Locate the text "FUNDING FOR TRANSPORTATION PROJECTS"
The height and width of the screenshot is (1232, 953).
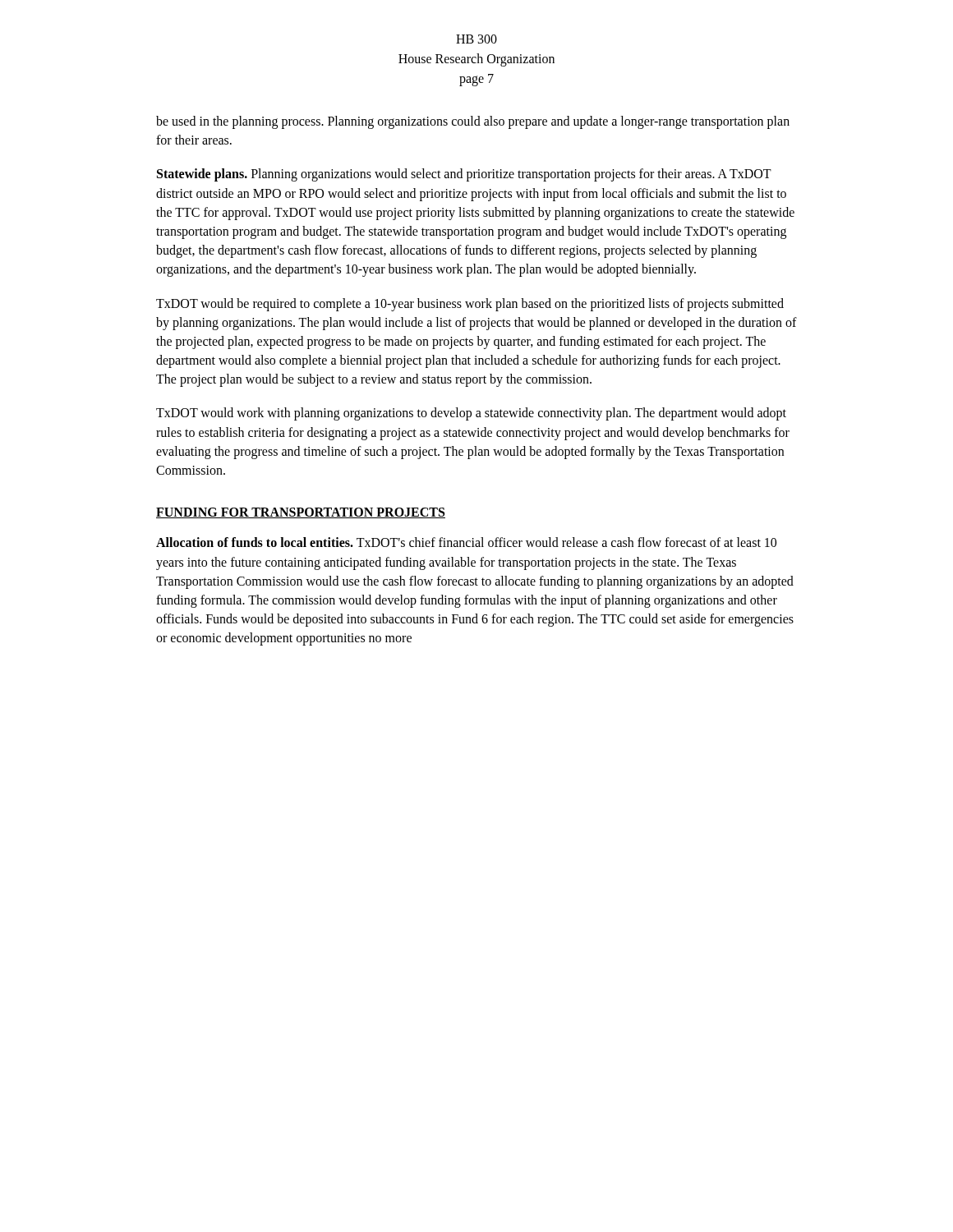301,512
